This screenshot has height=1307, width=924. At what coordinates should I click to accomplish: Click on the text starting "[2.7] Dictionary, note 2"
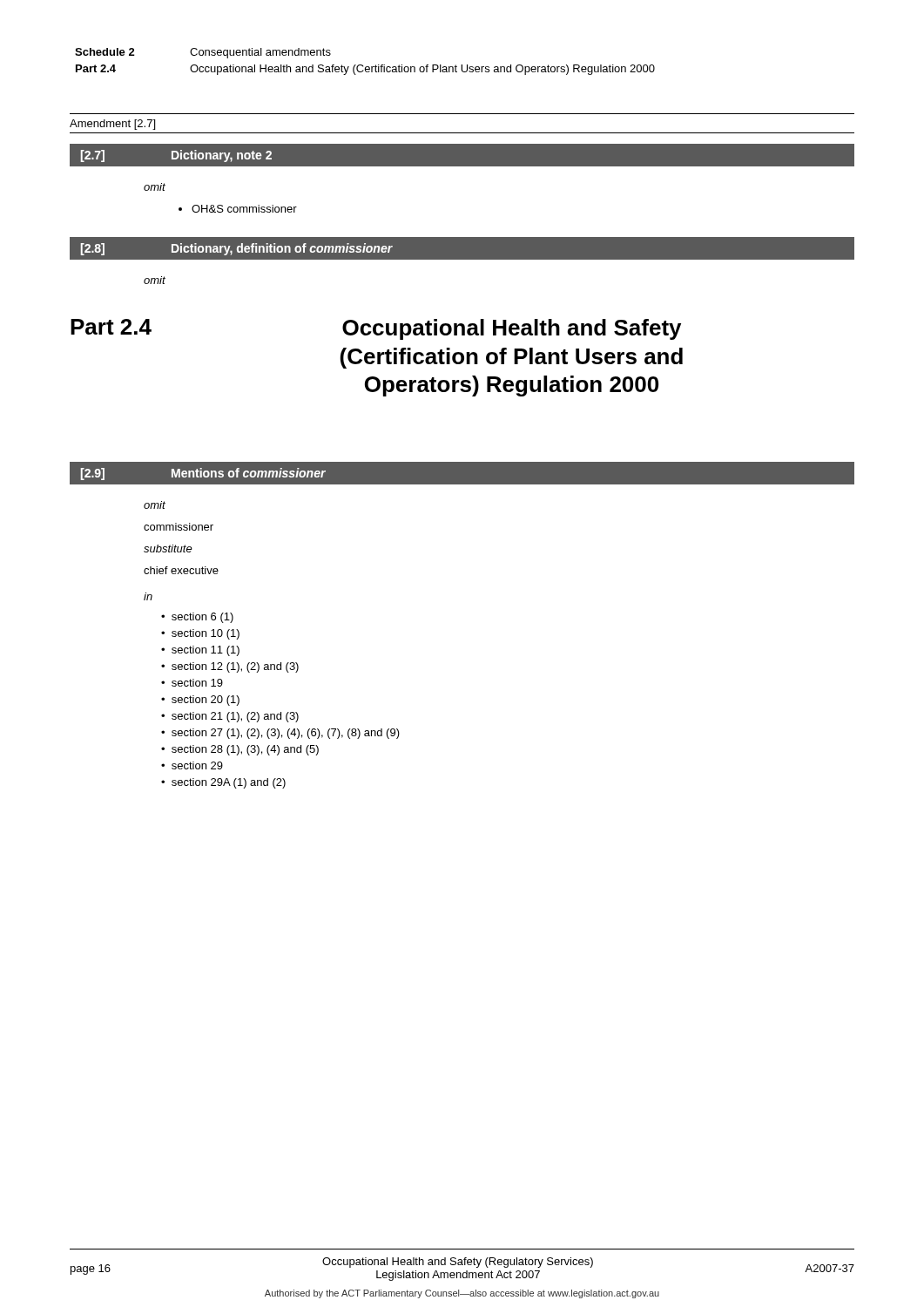[x=176, y=155]
